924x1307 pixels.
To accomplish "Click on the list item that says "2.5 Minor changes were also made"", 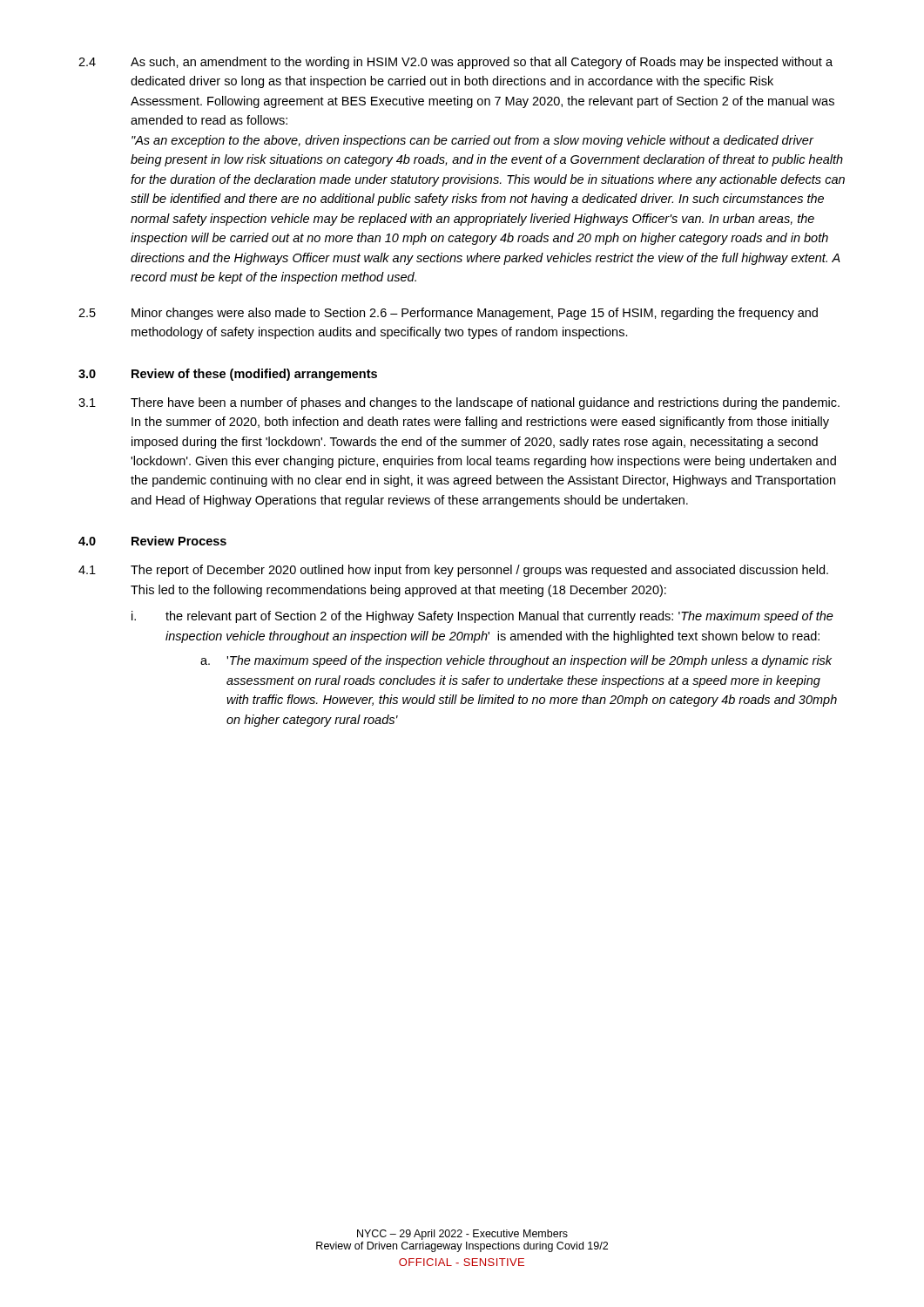I will (x=462, y=323).
